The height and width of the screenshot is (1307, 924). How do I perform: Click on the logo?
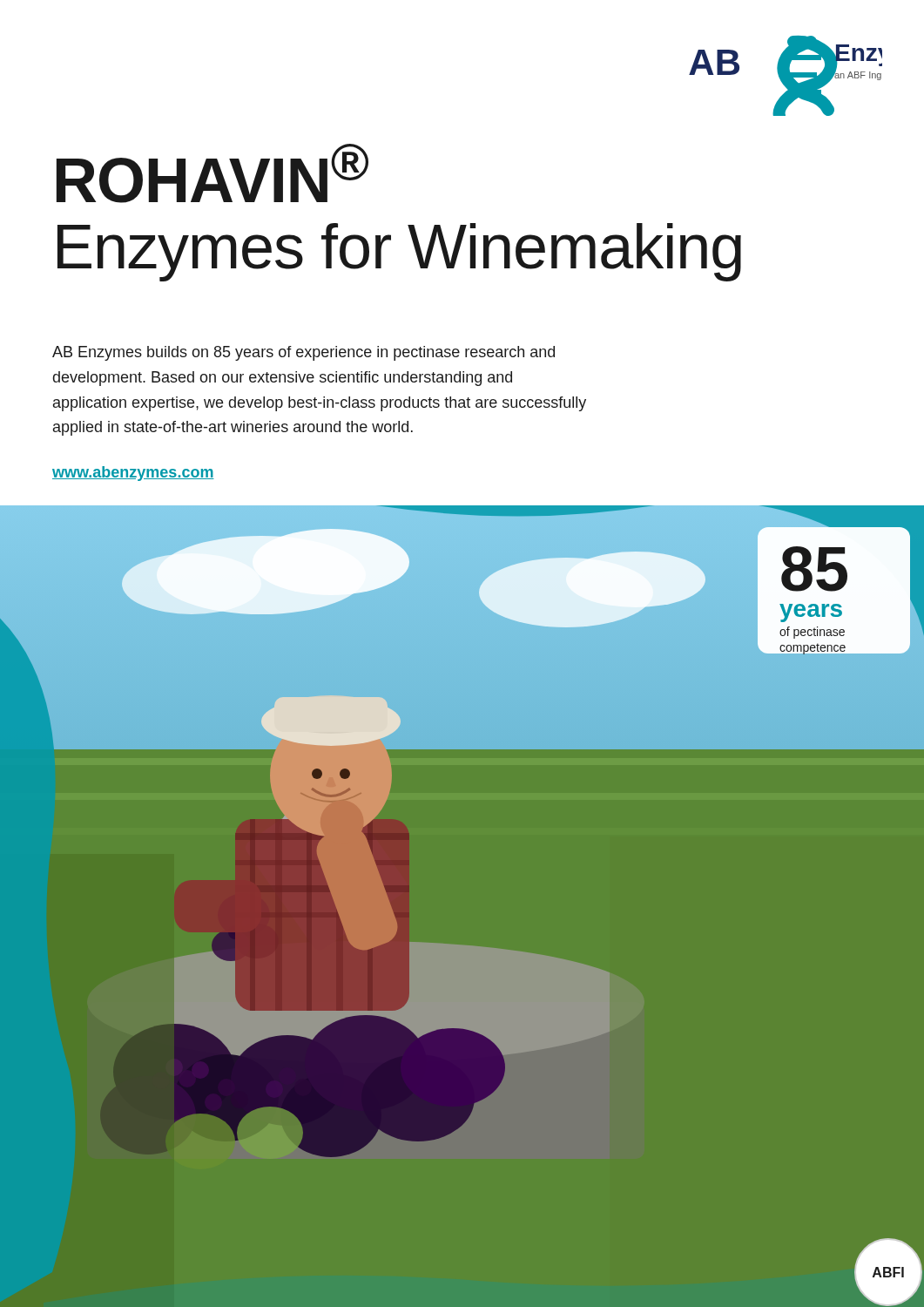coord(760,74)
